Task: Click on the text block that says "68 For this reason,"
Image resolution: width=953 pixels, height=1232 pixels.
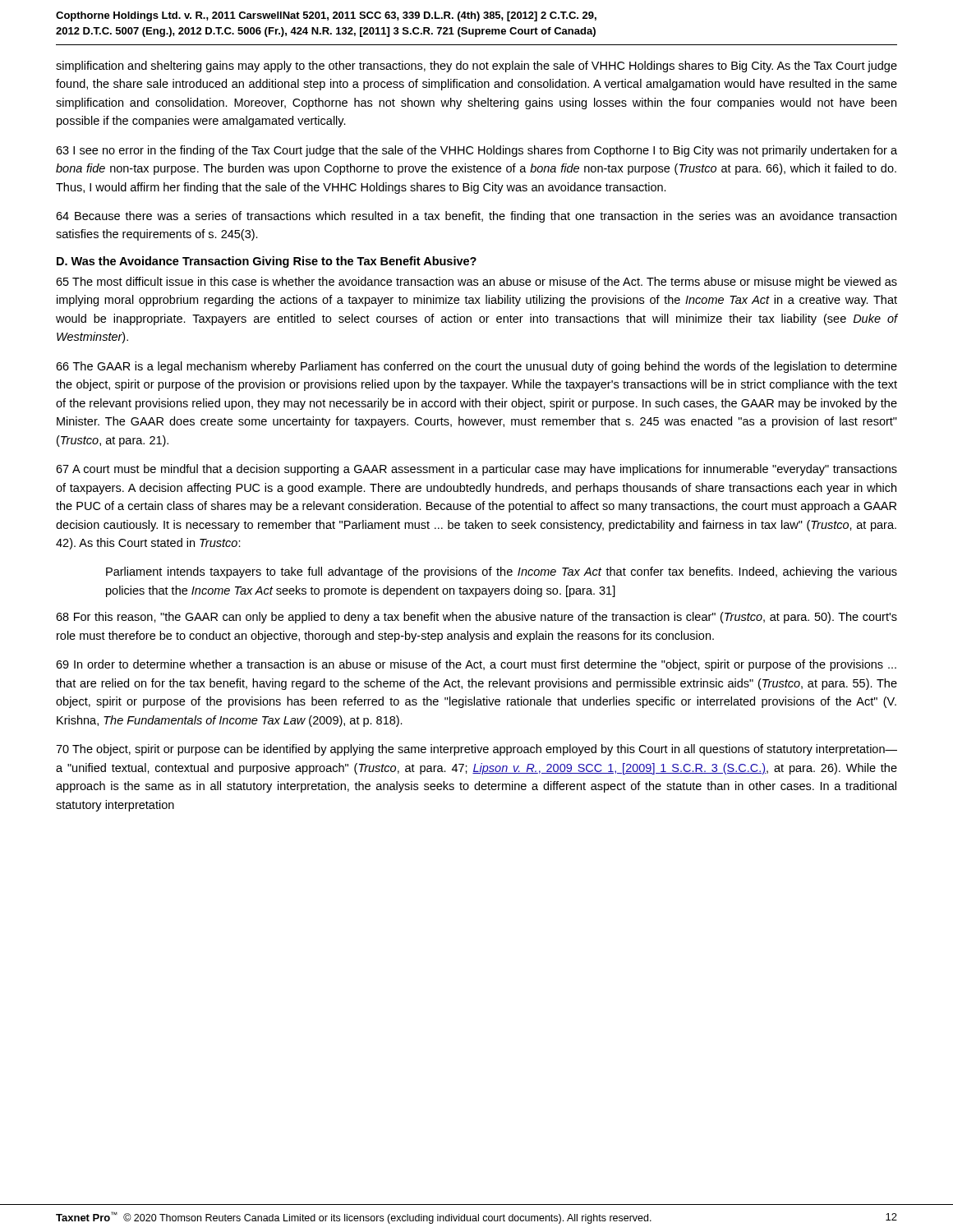Action: coord(476,626)
